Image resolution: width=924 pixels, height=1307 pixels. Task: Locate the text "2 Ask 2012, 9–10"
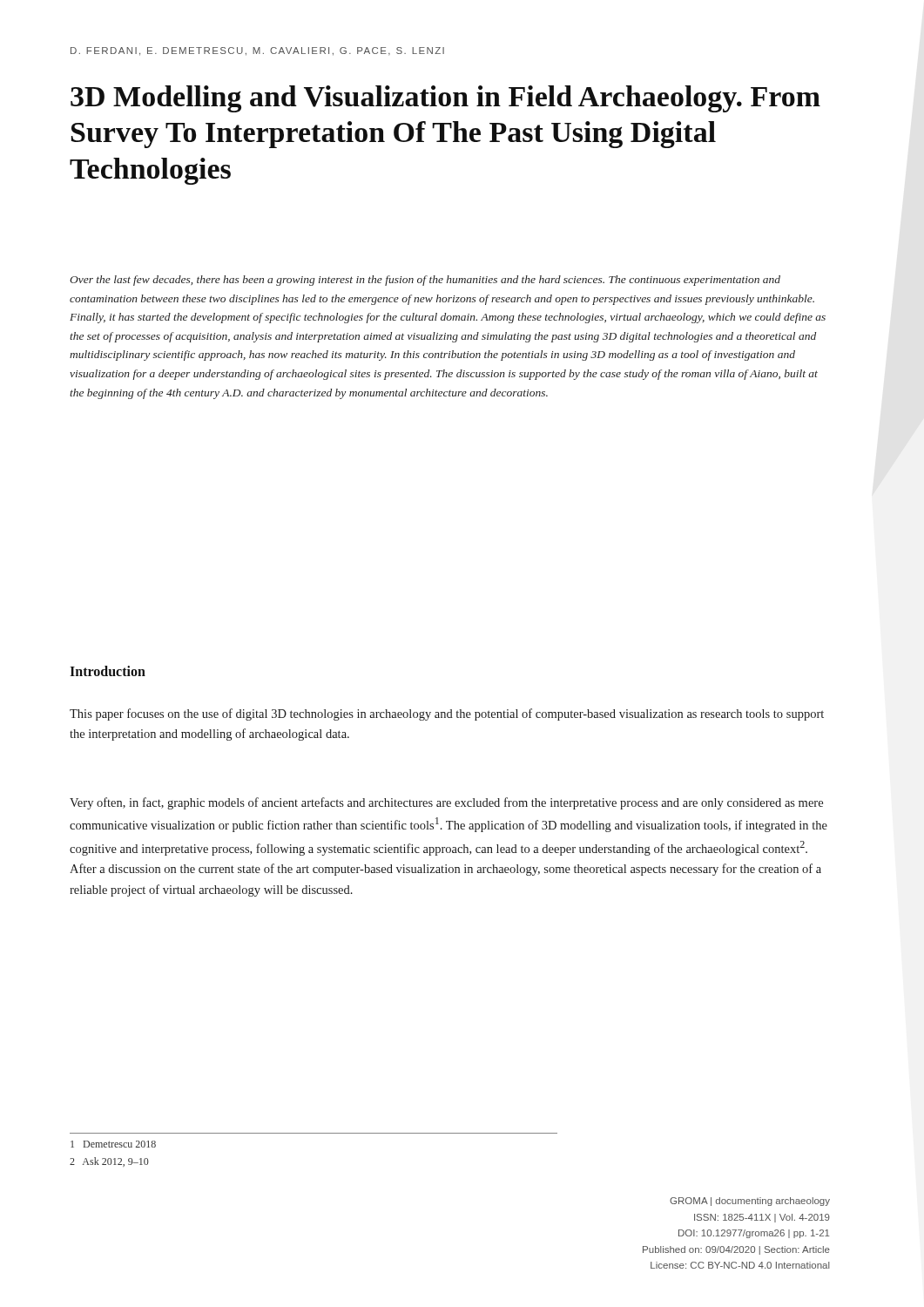tap(109, 1161)
